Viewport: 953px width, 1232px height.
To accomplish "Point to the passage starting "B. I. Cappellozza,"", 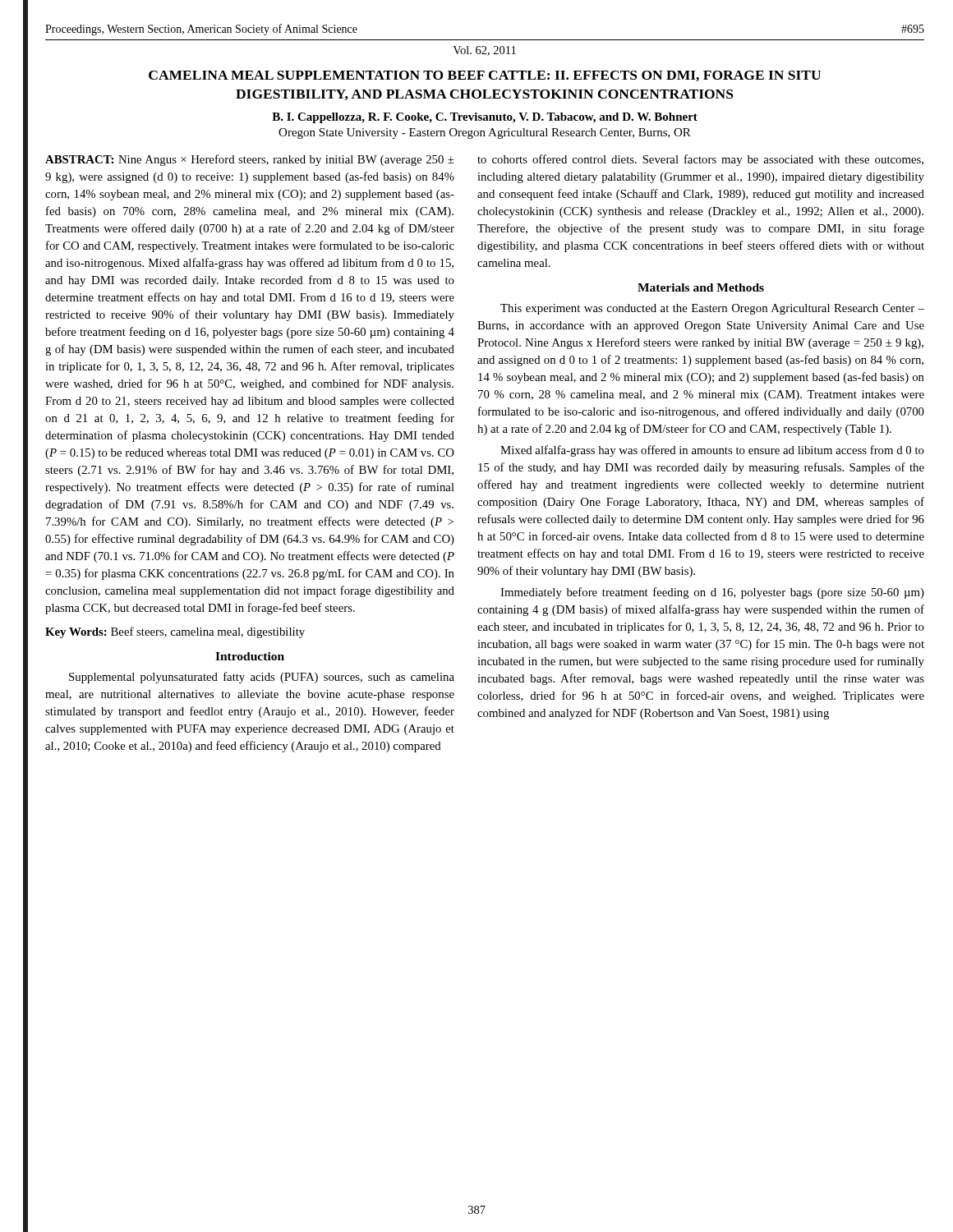I will [485, 116].
